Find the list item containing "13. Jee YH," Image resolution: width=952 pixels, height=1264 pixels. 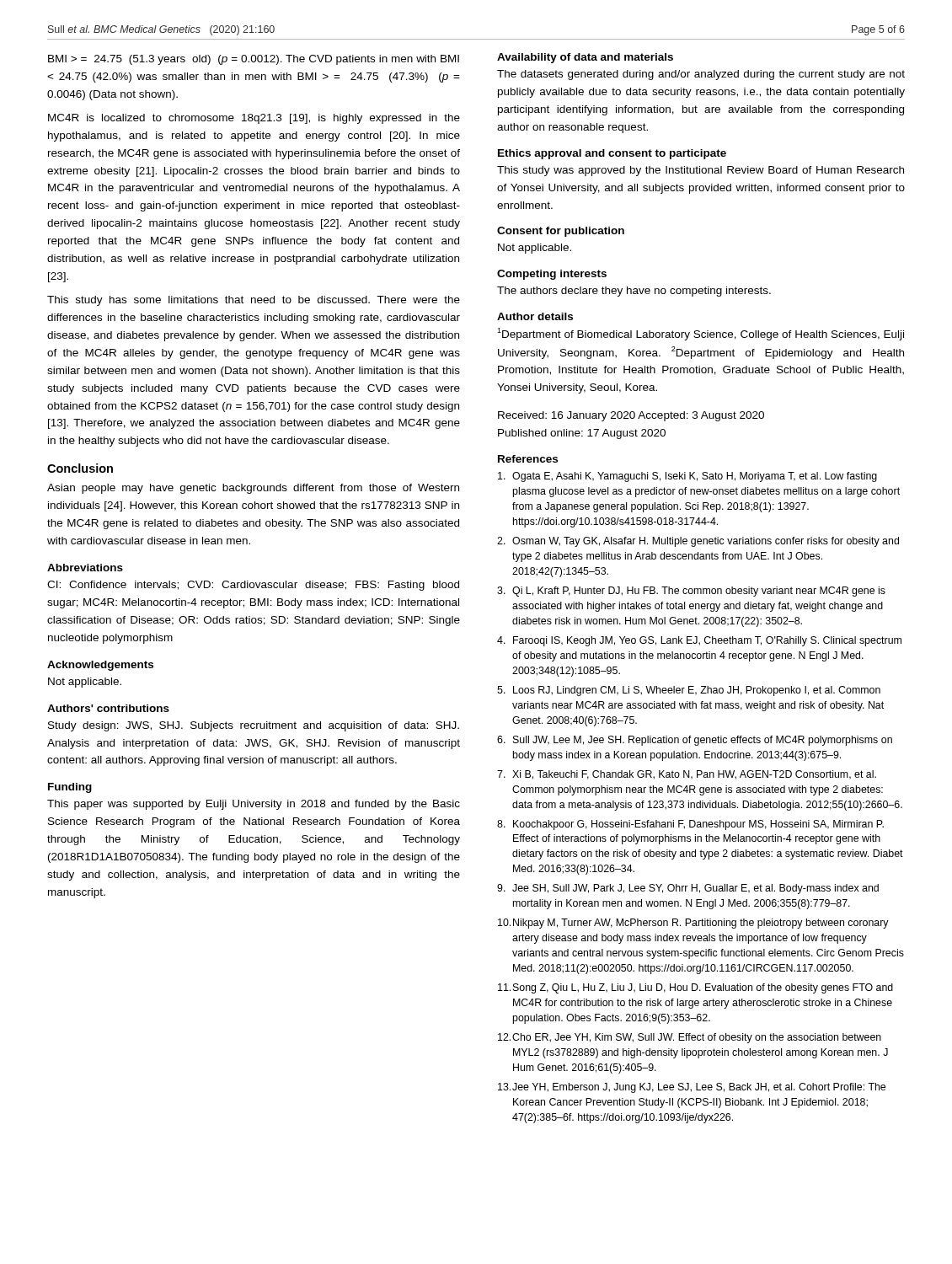(701, 1103)
